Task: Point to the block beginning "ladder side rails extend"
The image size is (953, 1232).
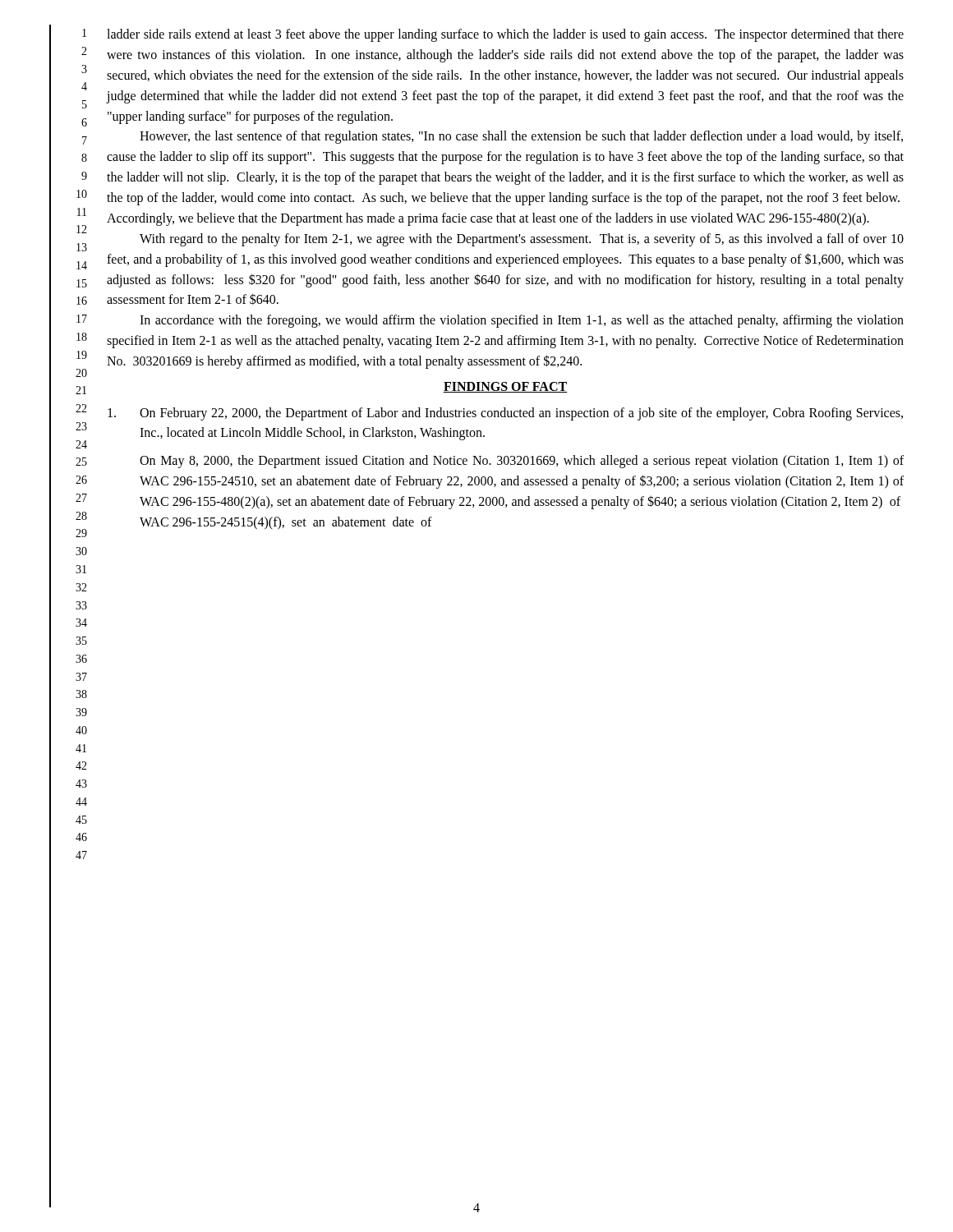Action: pos(505,75)
